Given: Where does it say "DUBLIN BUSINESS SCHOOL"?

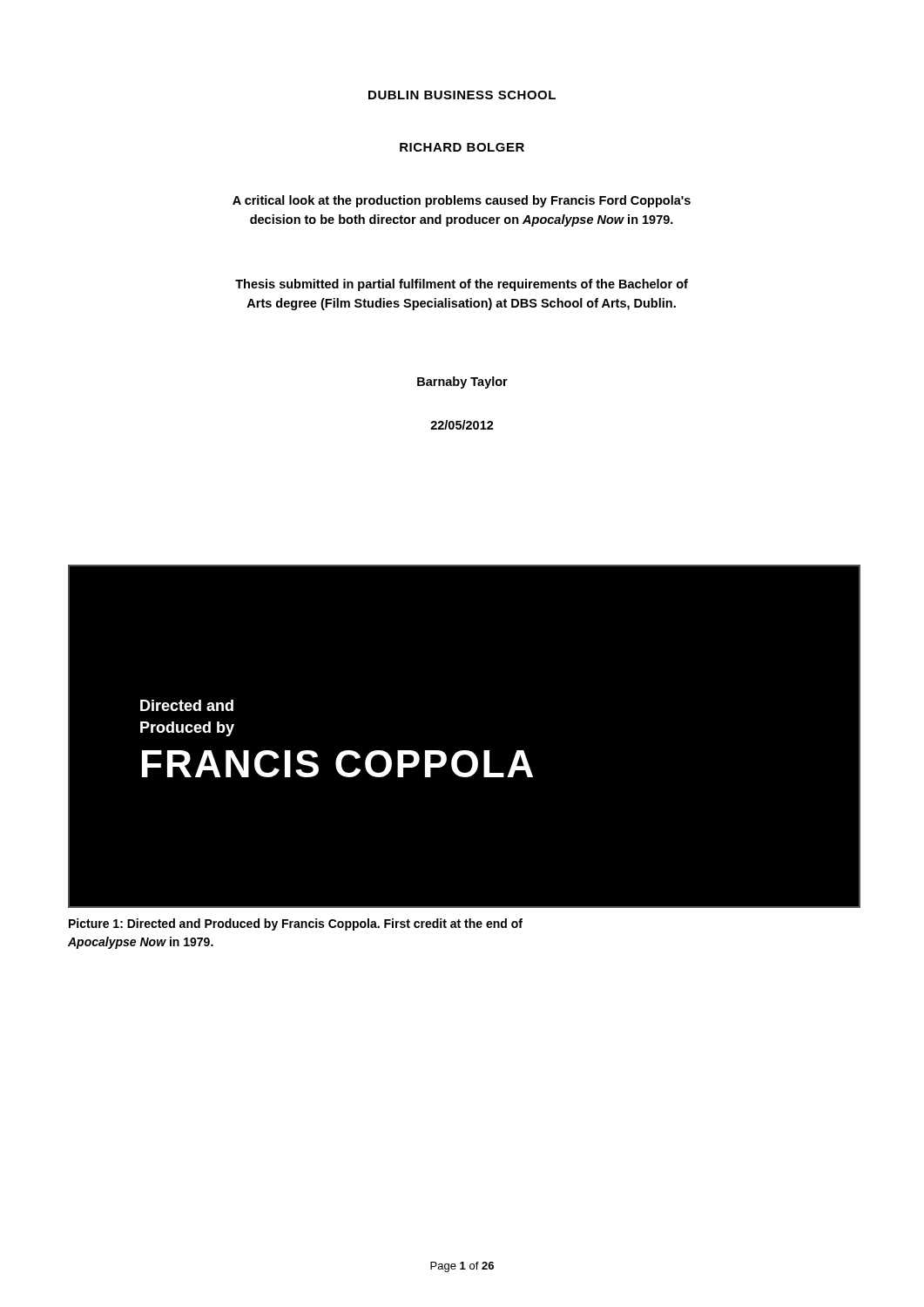Looking at the screenshot, I should pyautogui.click(x=462, y=95).
